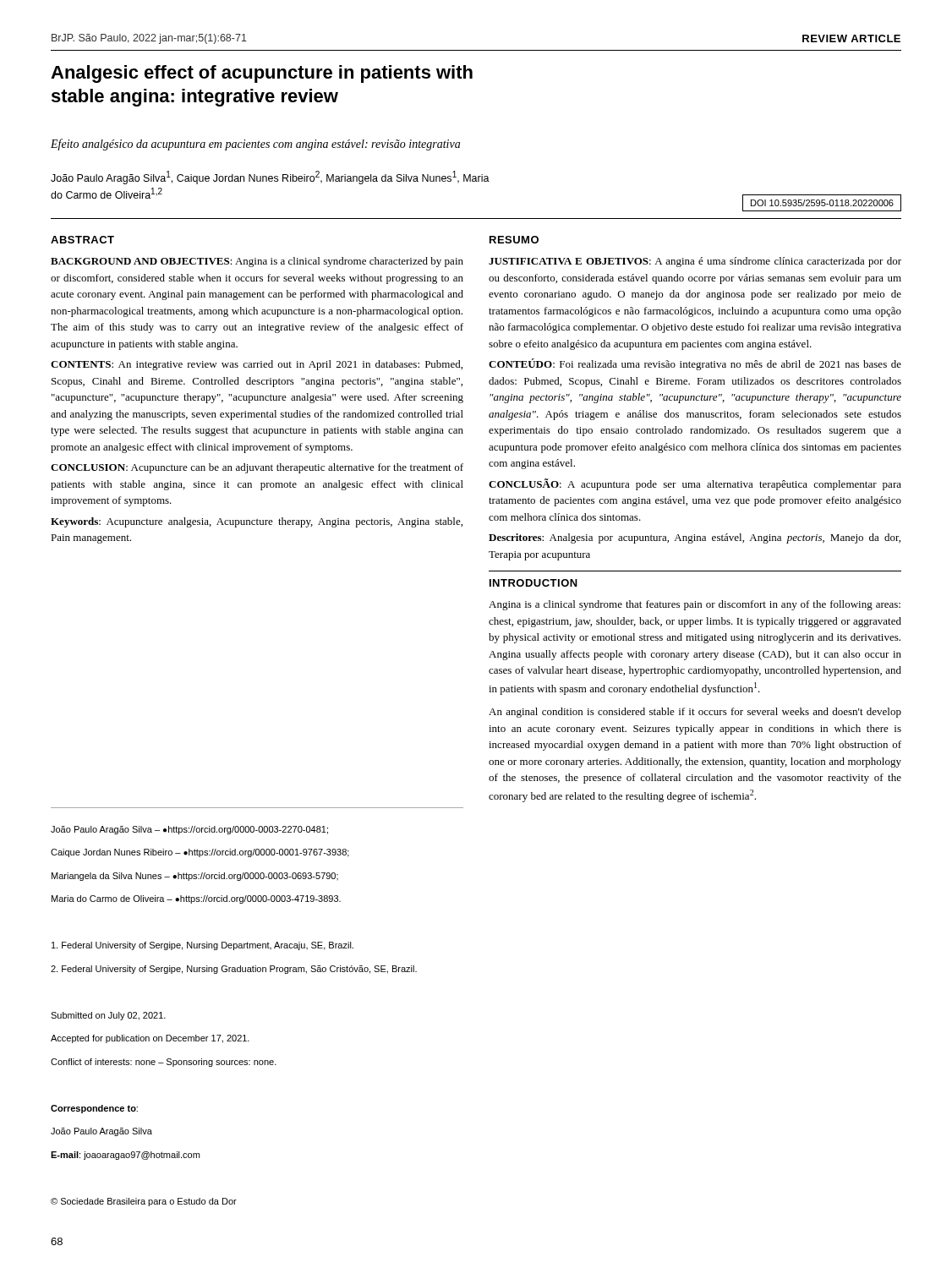Find the text starting "João Paulo Aragão Silva1,"
The image size is (952, 1268).
click(270, 186)
